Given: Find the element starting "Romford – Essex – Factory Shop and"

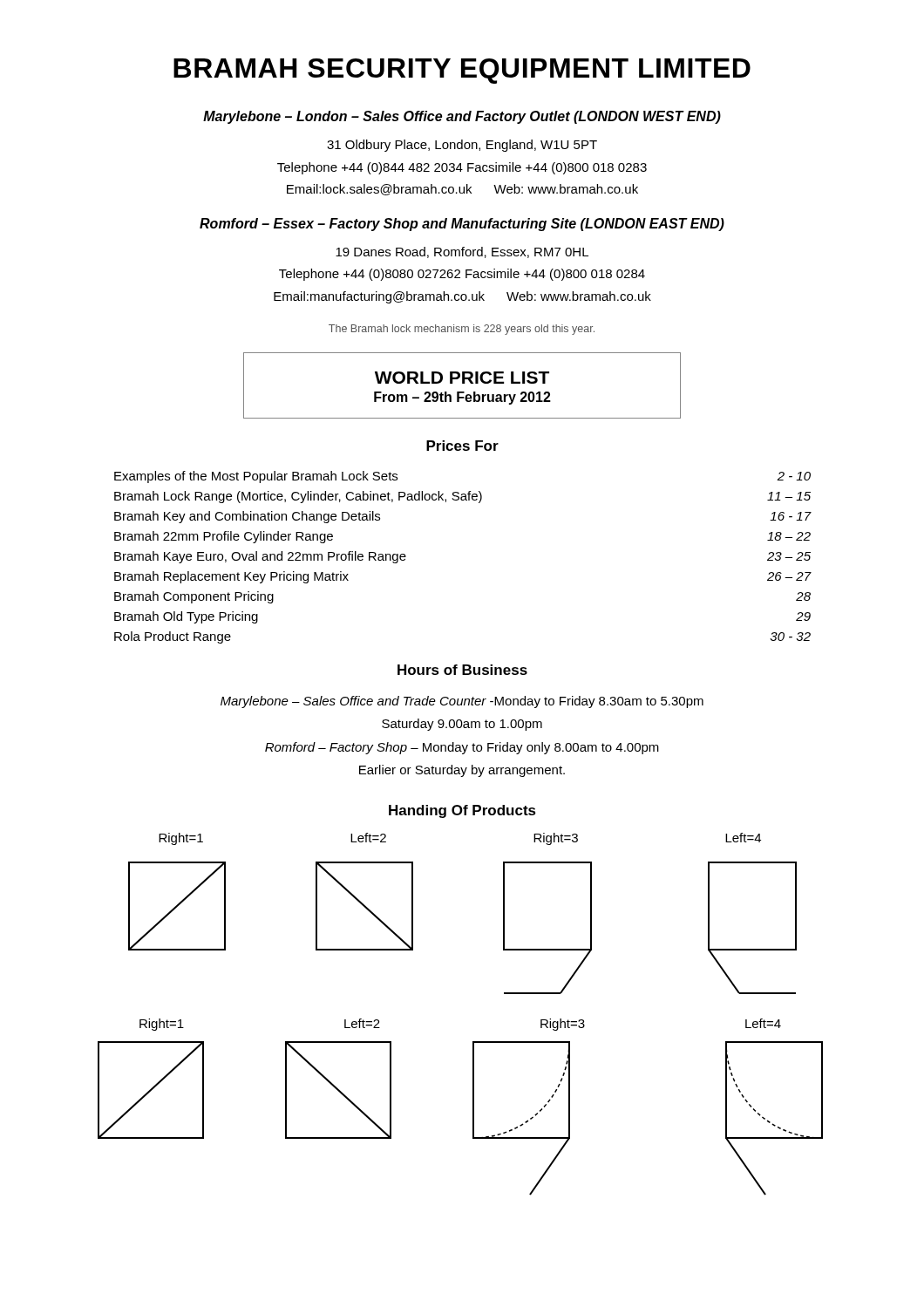Looking at the screenshot, I should click(462, 223).
